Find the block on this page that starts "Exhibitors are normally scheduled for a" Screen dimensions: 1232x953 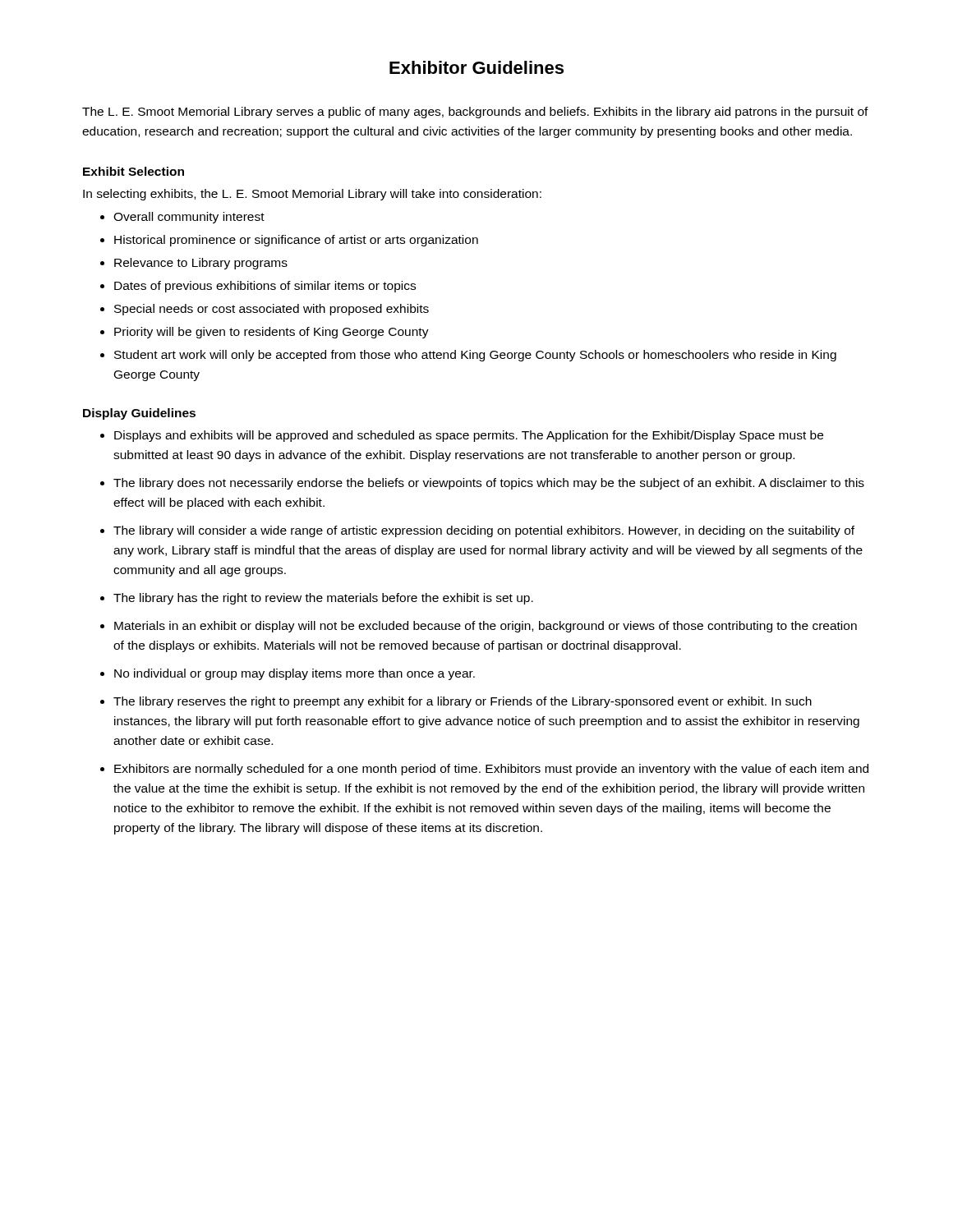(491, 798)
